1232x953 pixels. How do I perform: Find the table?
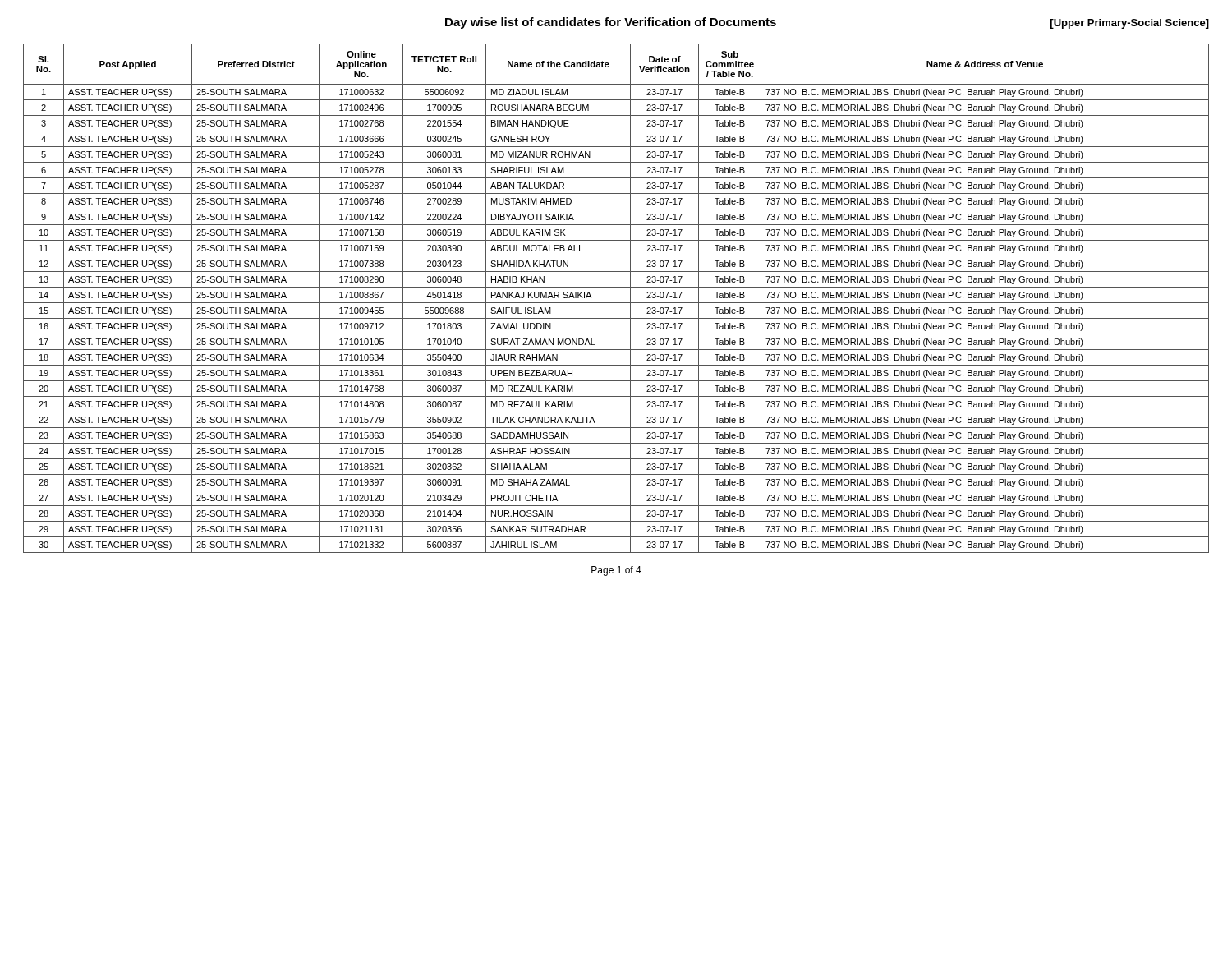[616, 298]
